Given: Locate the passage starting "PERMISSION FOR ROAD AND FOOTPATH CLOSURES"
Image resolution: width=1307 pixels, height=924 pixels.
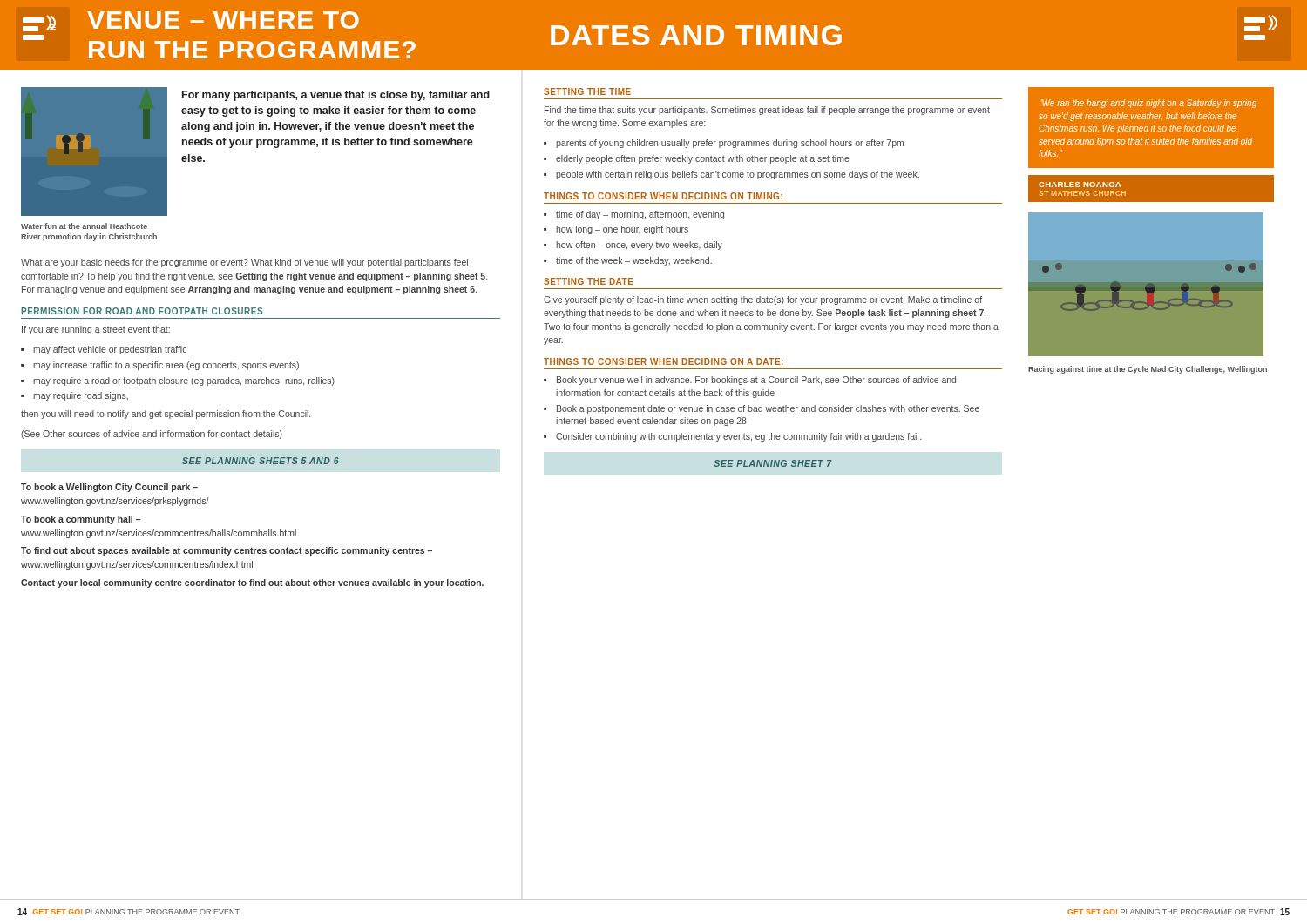Looking at the screenshot, I should coord(142,311).
